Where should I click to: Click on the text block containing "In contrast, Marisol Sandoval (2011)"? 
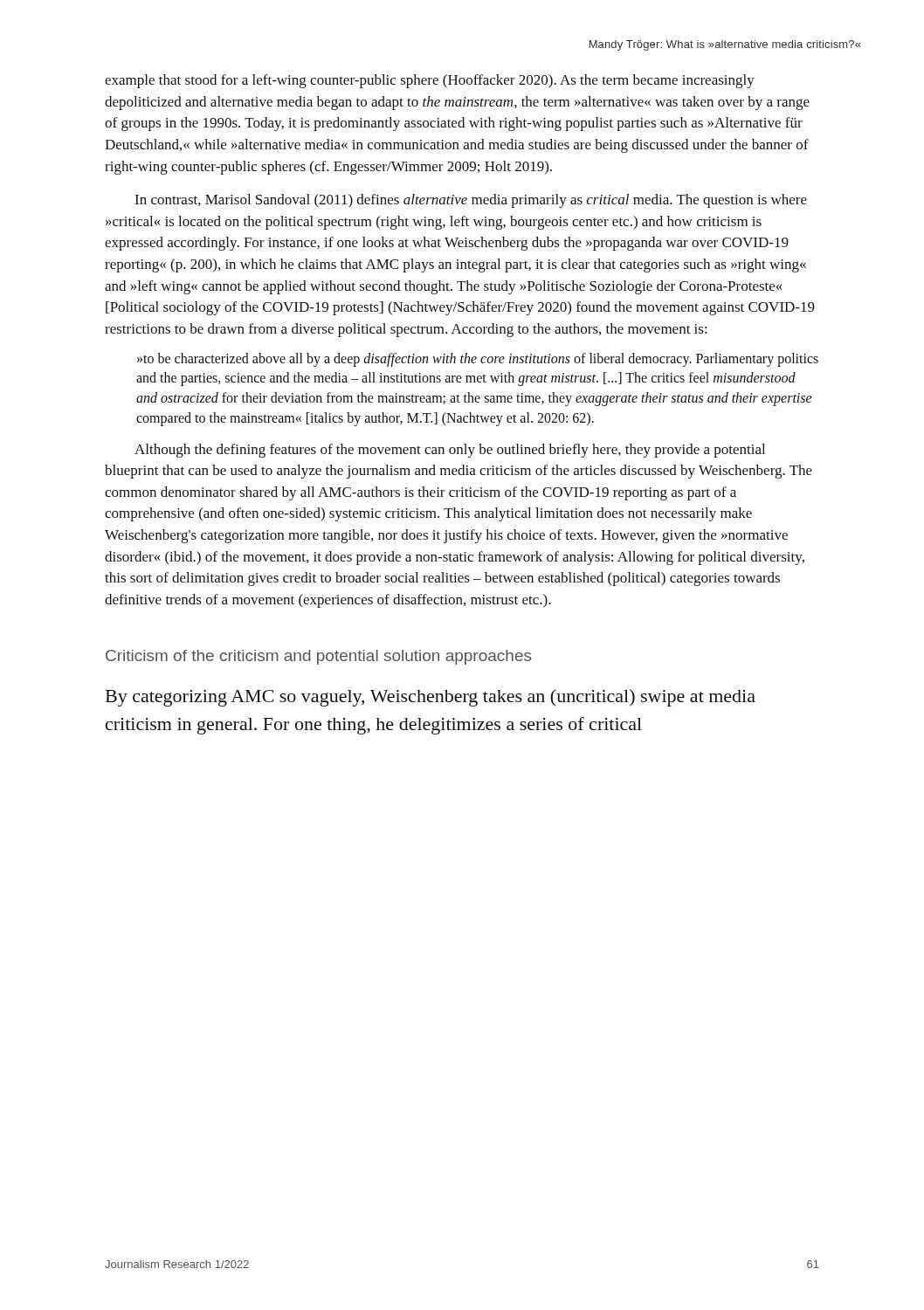click(x=462, y=265)
